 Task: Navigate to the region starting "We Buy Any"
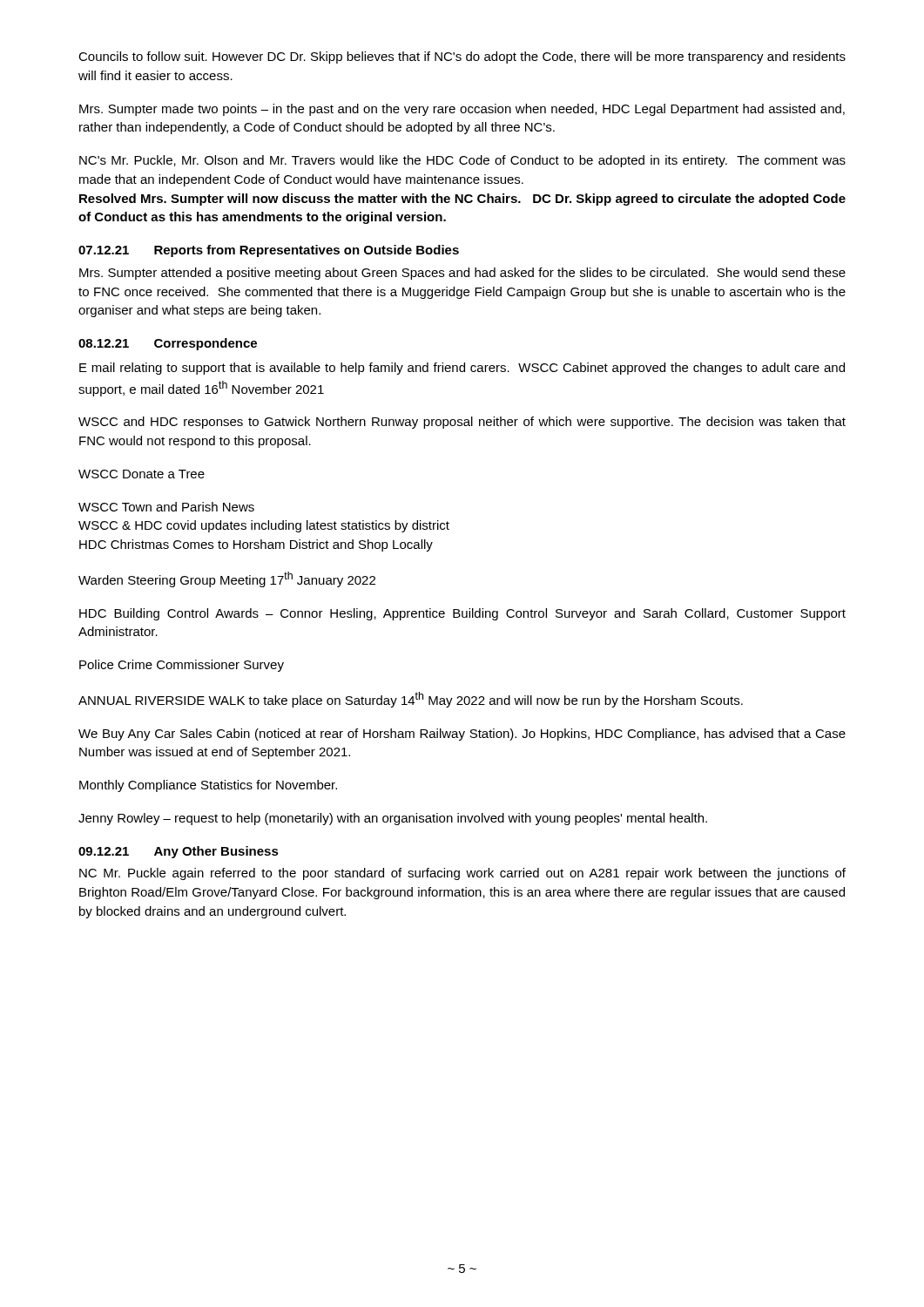click(462, 742)
